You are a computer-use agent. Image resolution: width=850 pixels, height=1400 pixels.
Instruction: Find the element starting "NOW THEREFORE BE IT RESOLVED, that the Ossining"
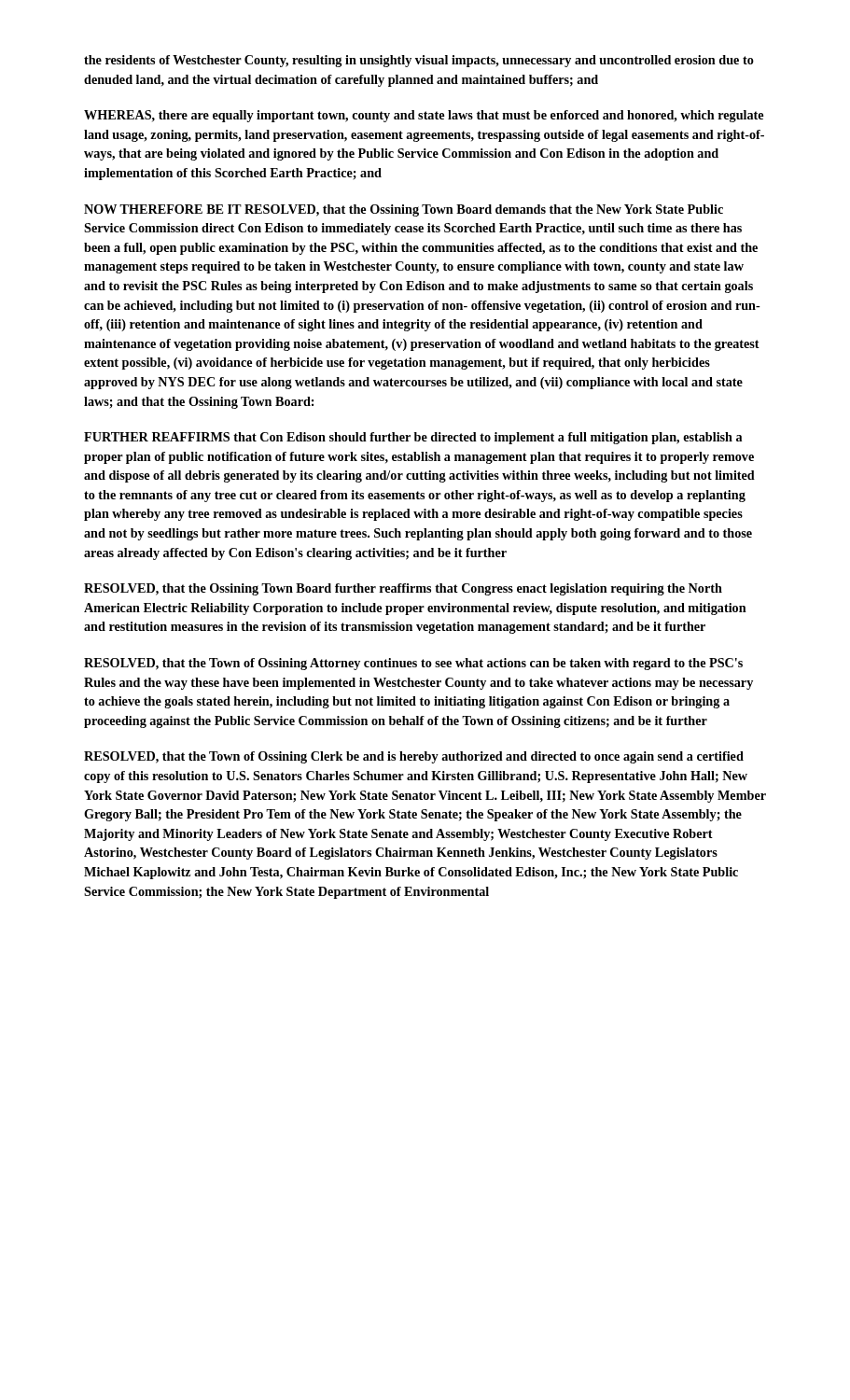tap(422, 305)
